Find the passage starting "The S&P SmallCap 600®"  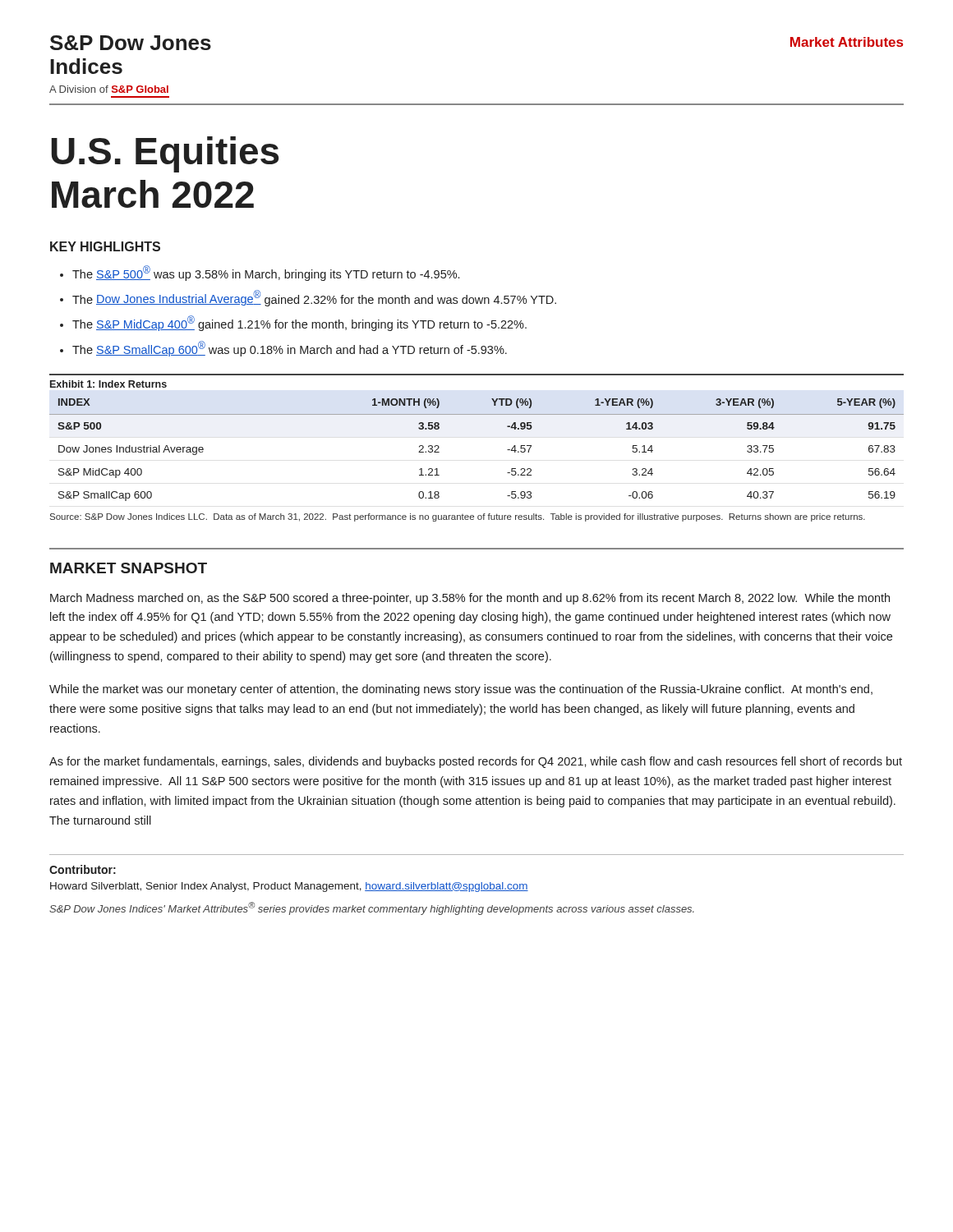coord(290,348)
